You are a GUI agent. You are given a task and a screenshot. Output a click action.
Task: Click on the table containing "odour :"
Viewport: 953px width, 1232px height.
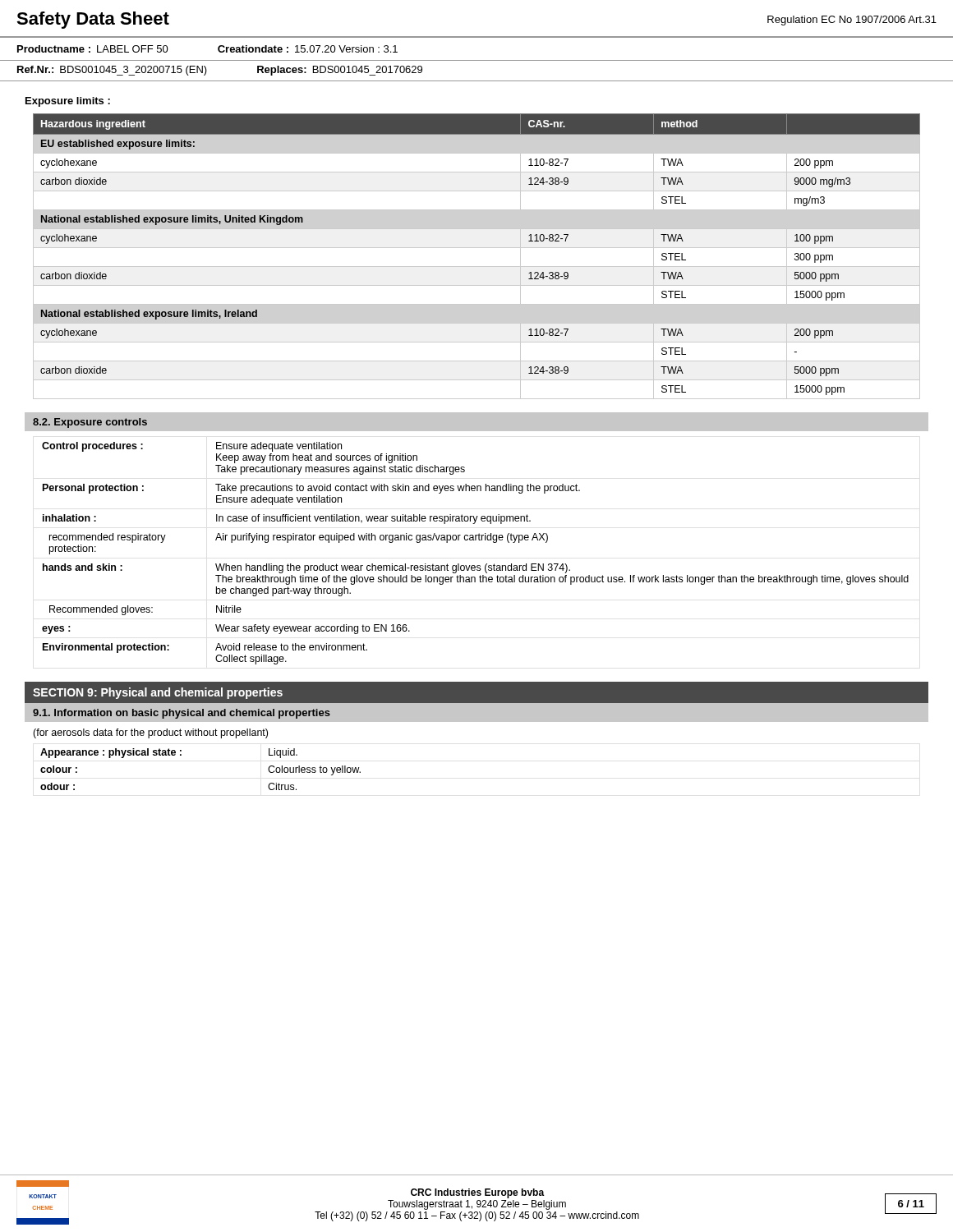(x=476, y=770)
